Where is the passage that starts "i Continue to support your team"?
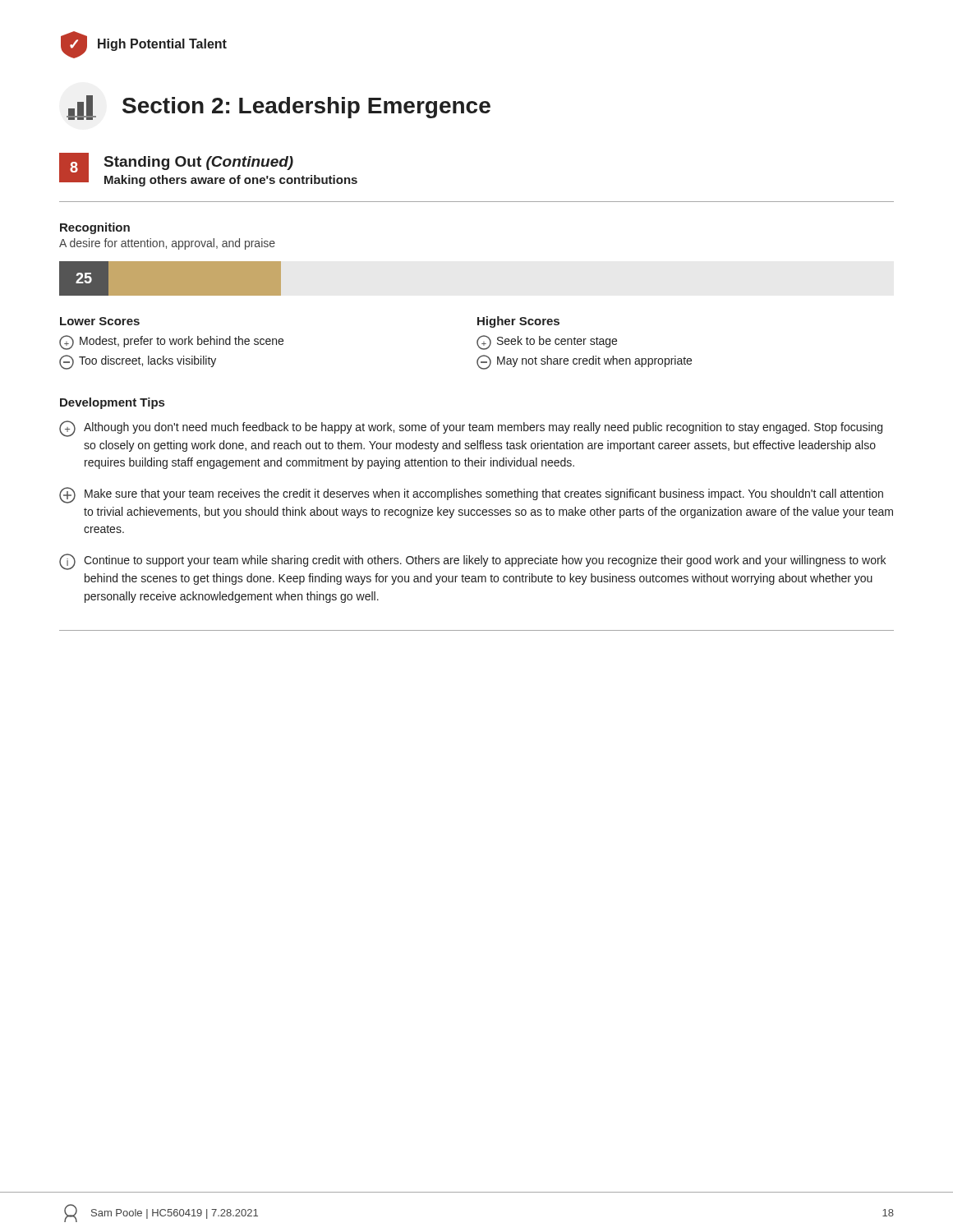Viewport: 953px width, 1232px height. click(x=476, y=579)
